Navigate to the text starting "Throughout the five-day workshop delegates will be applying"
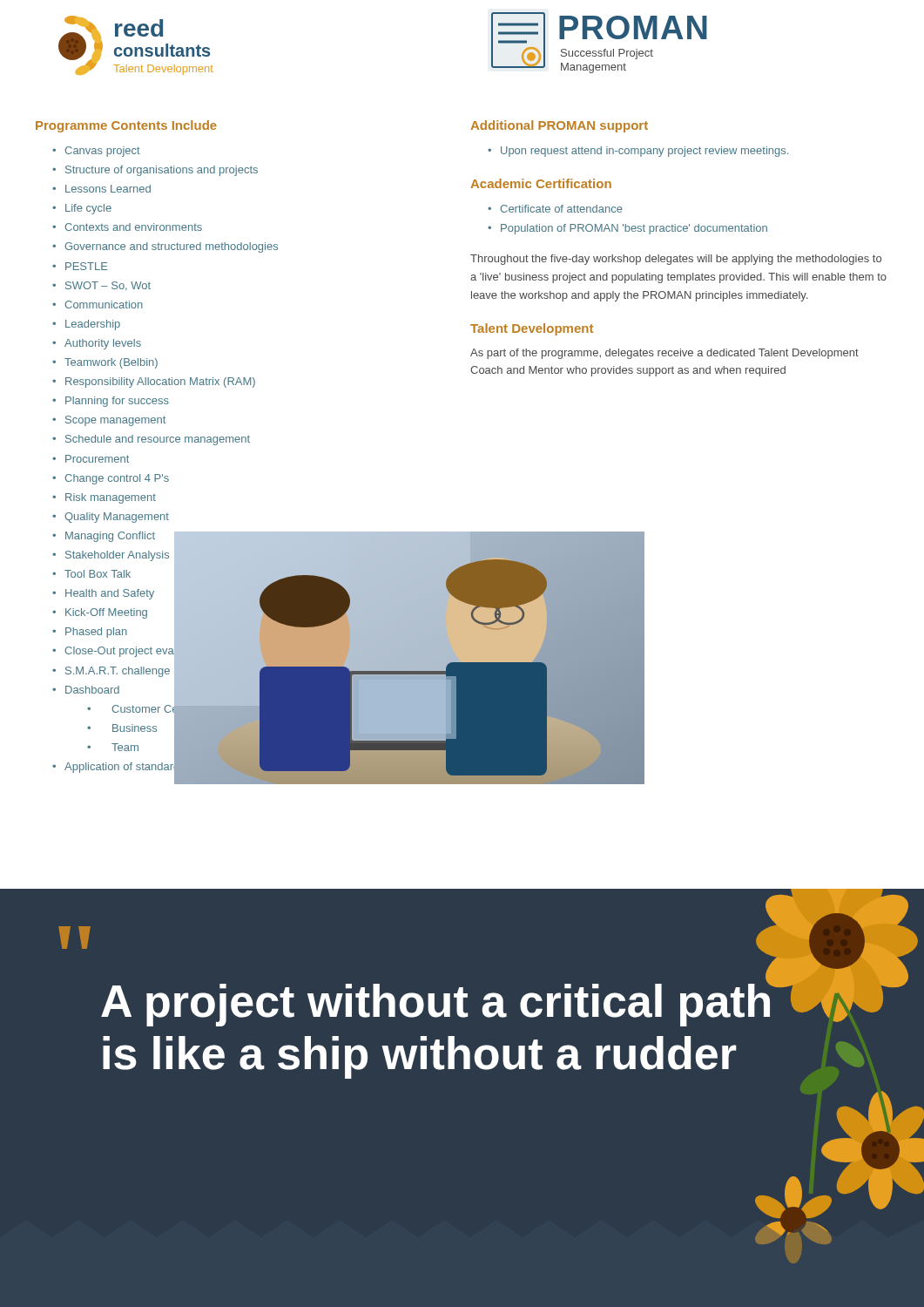This screenshot has height=1307, width=924. click(678, 277)
